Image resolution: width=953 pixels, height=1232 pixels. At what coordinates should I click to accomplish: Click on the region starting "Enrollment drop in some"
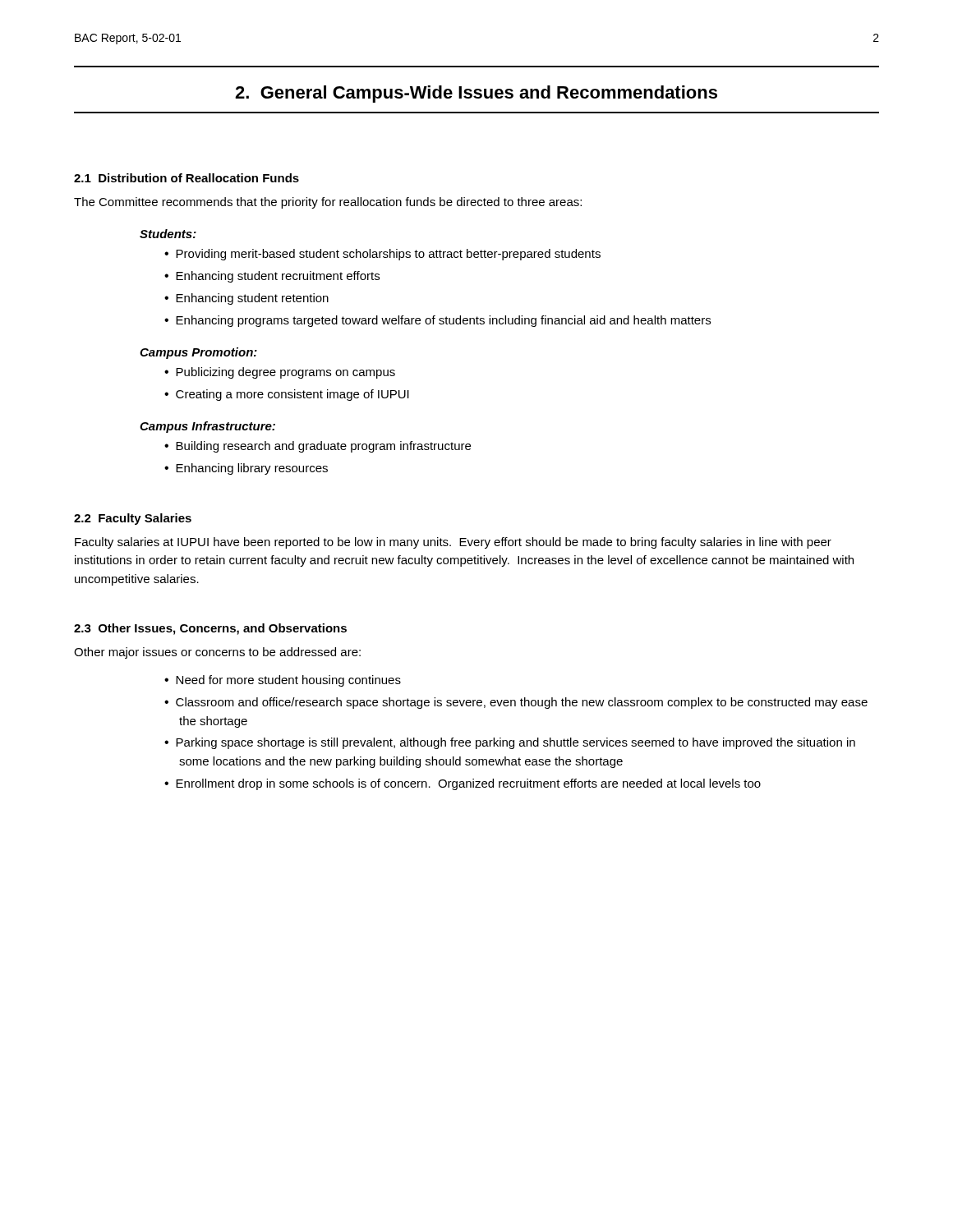(468, 783)
